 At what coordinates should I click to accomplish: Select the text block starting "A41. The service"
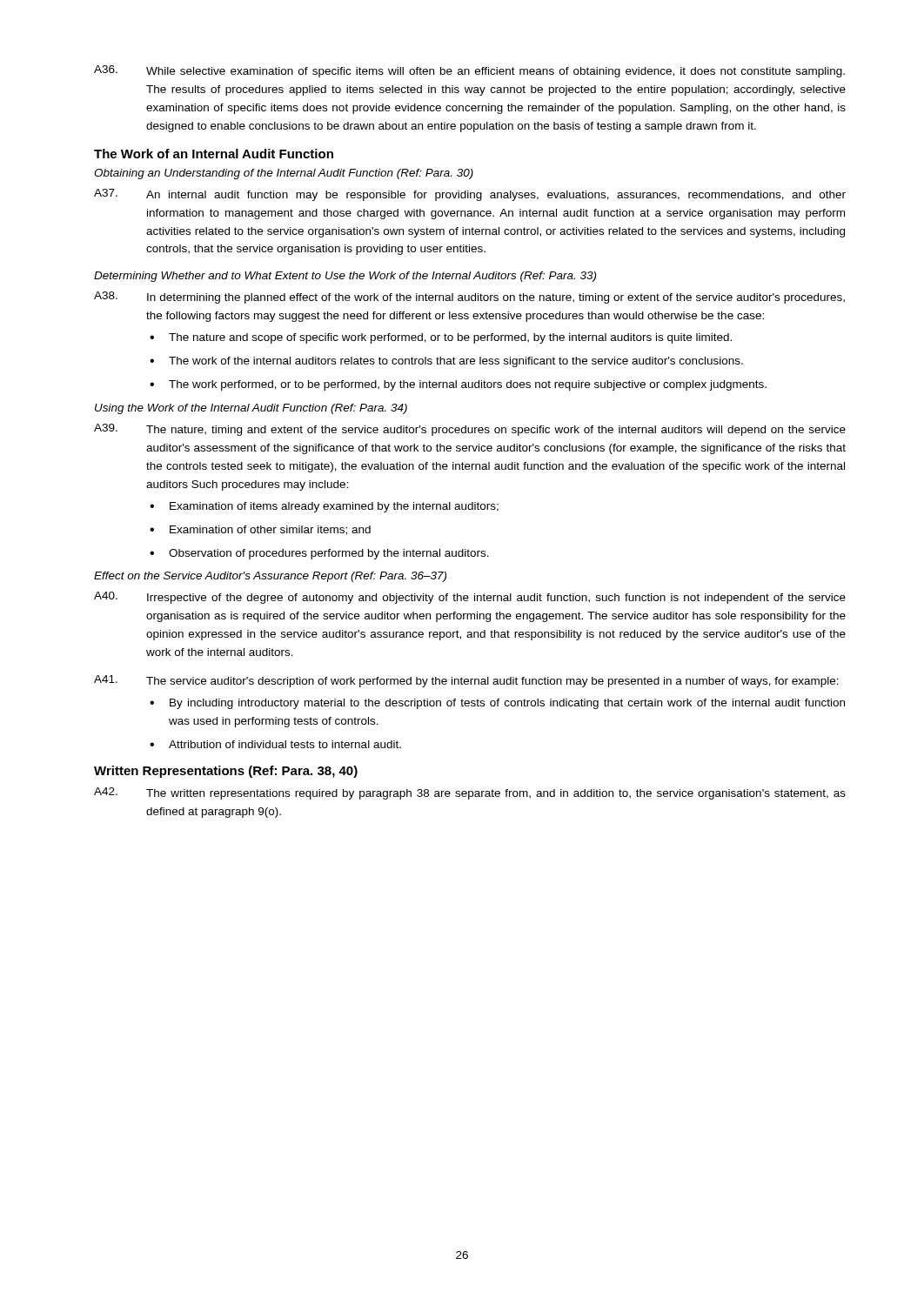tap(470, 682)
